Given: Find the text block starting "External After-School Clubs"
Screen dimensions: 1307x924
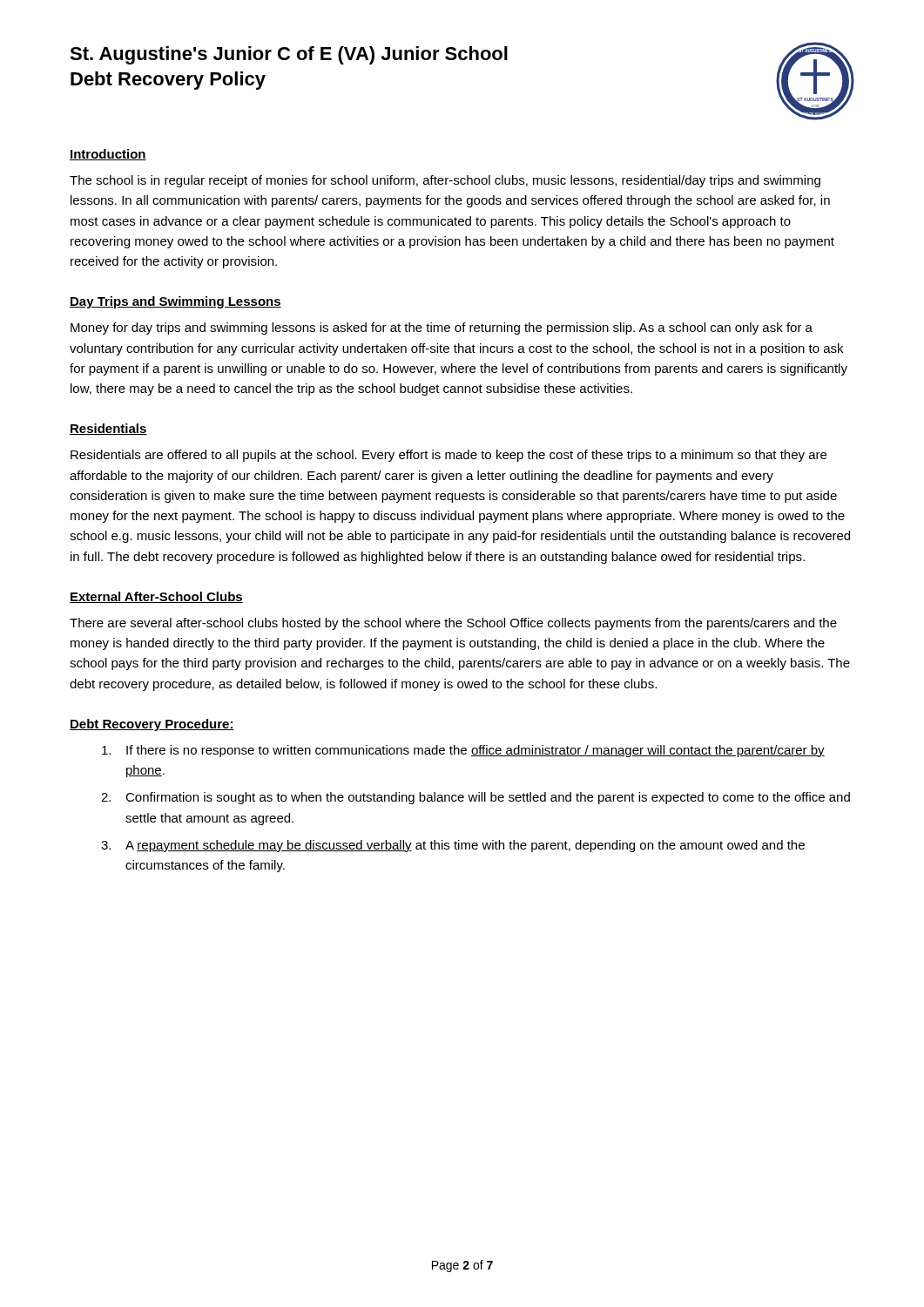Looking at the screenshot, I should [156, 596].
